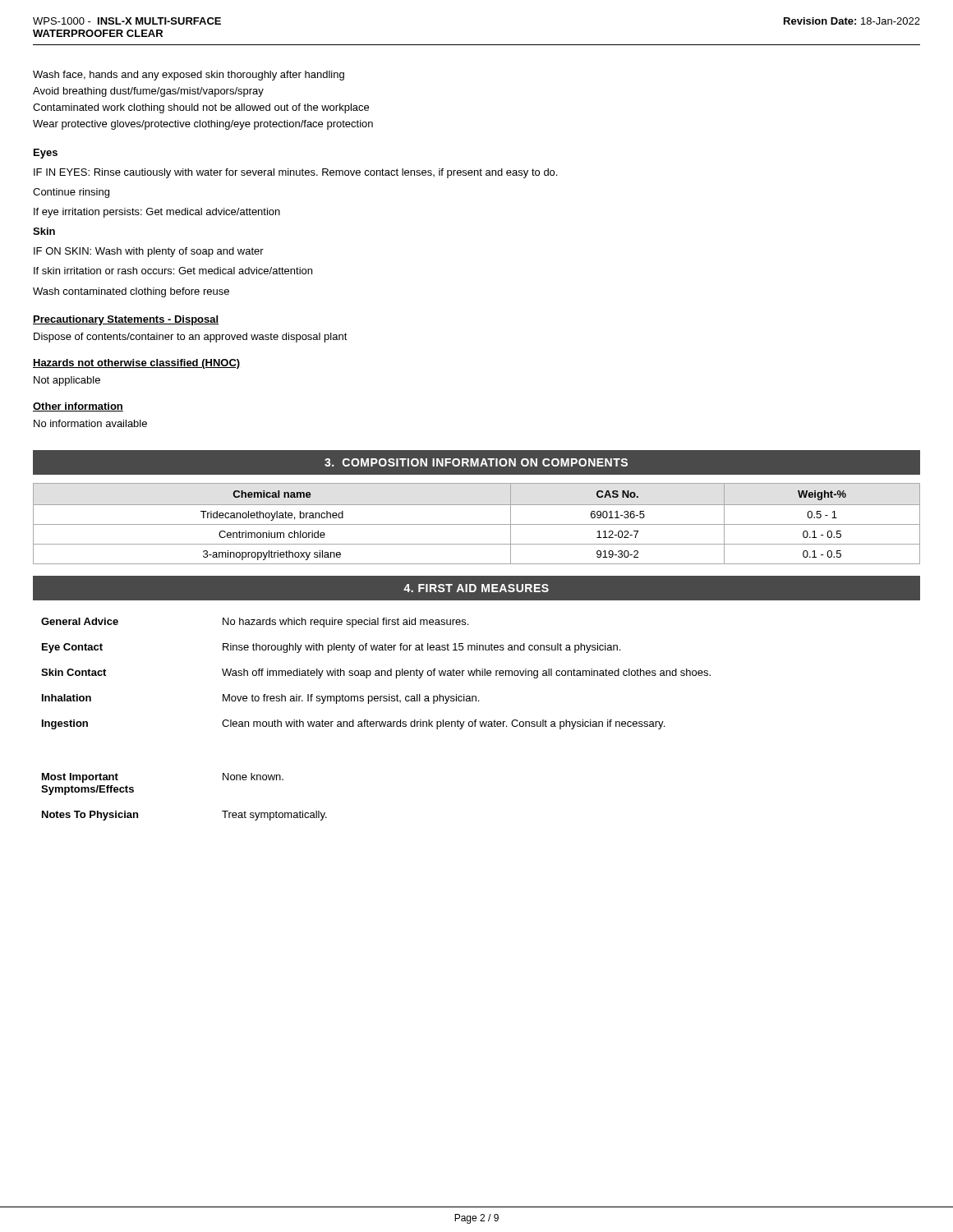Select a table
Screen dimensions: 1232x953
476,524
